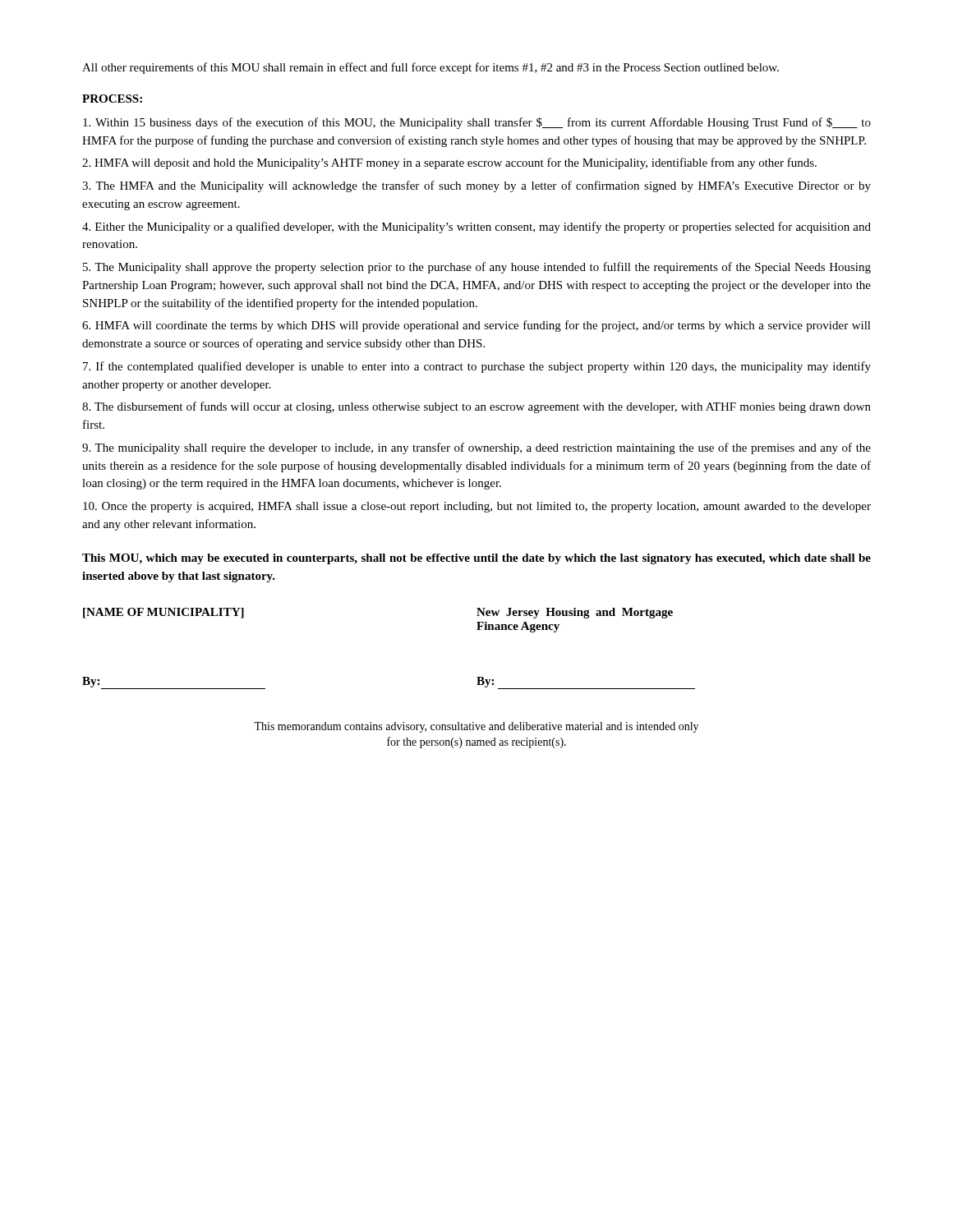This screenshot has height=1232, width=953.
Task: Navigate to the passage starting "2. HMFA will"
Action: 450,163
